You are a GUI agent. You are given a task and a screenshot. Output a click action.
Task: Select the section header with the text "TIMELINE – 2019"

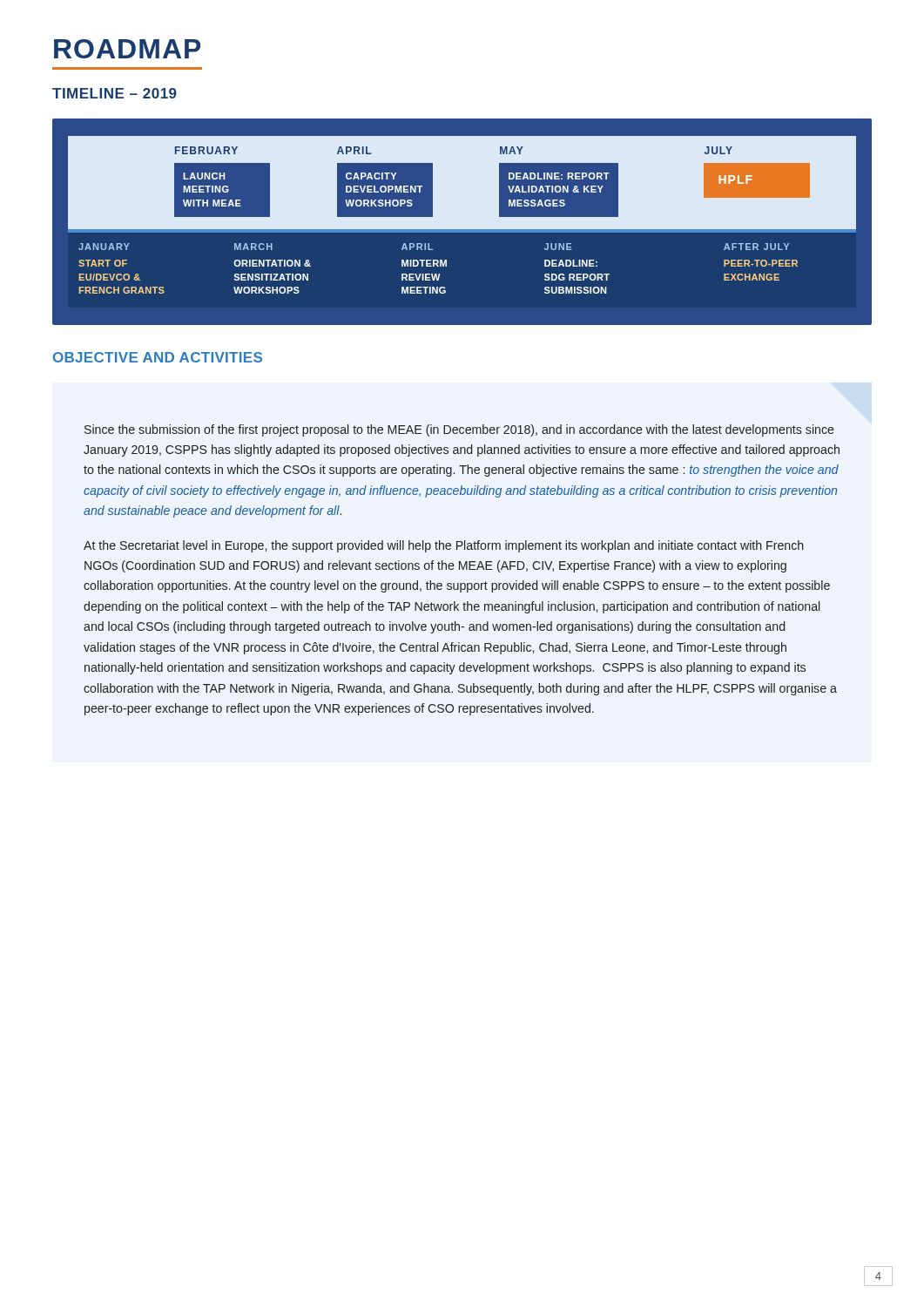pyautogui.click(x=115, y=94)
